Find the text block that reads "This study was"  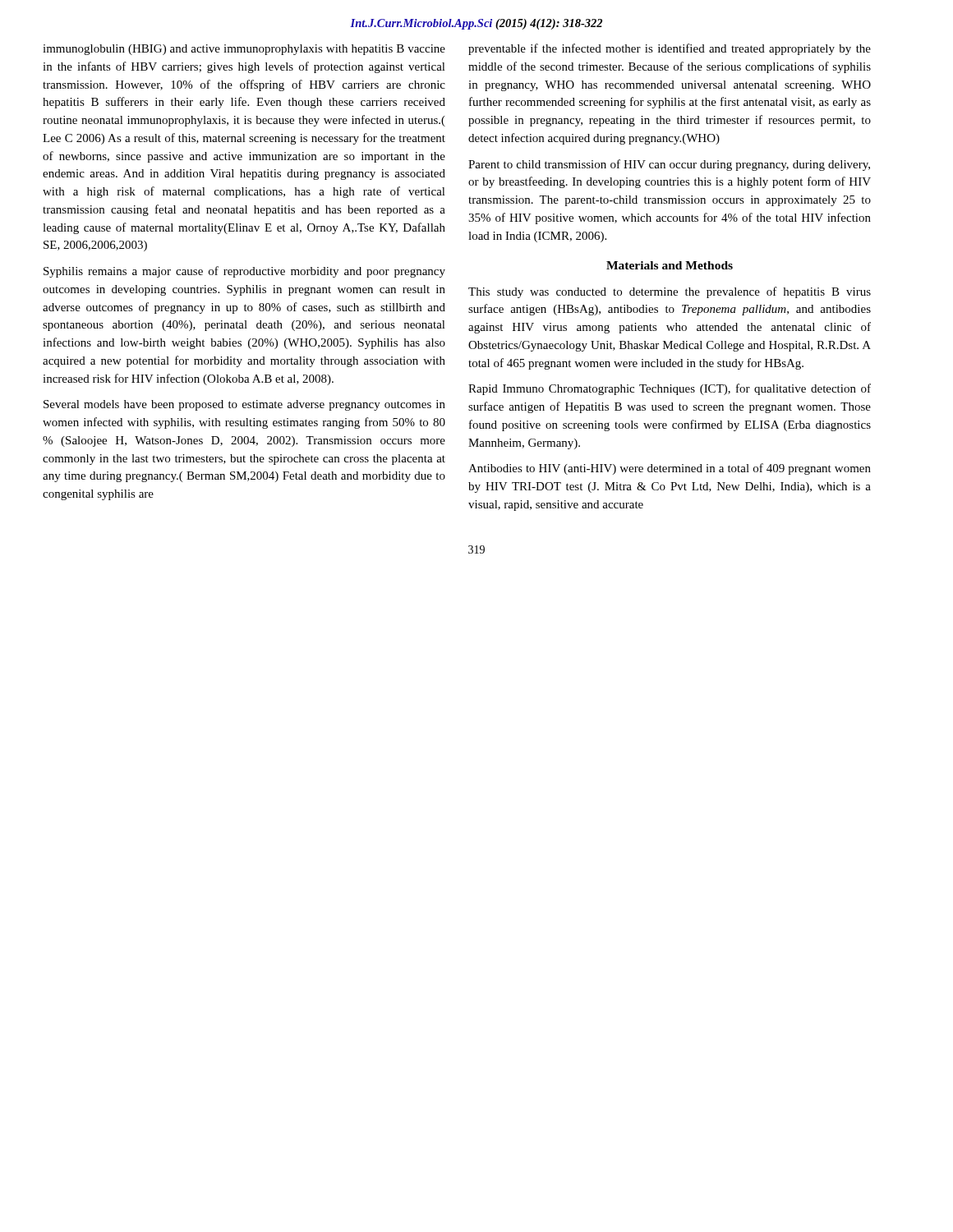[x=670, y=328]
